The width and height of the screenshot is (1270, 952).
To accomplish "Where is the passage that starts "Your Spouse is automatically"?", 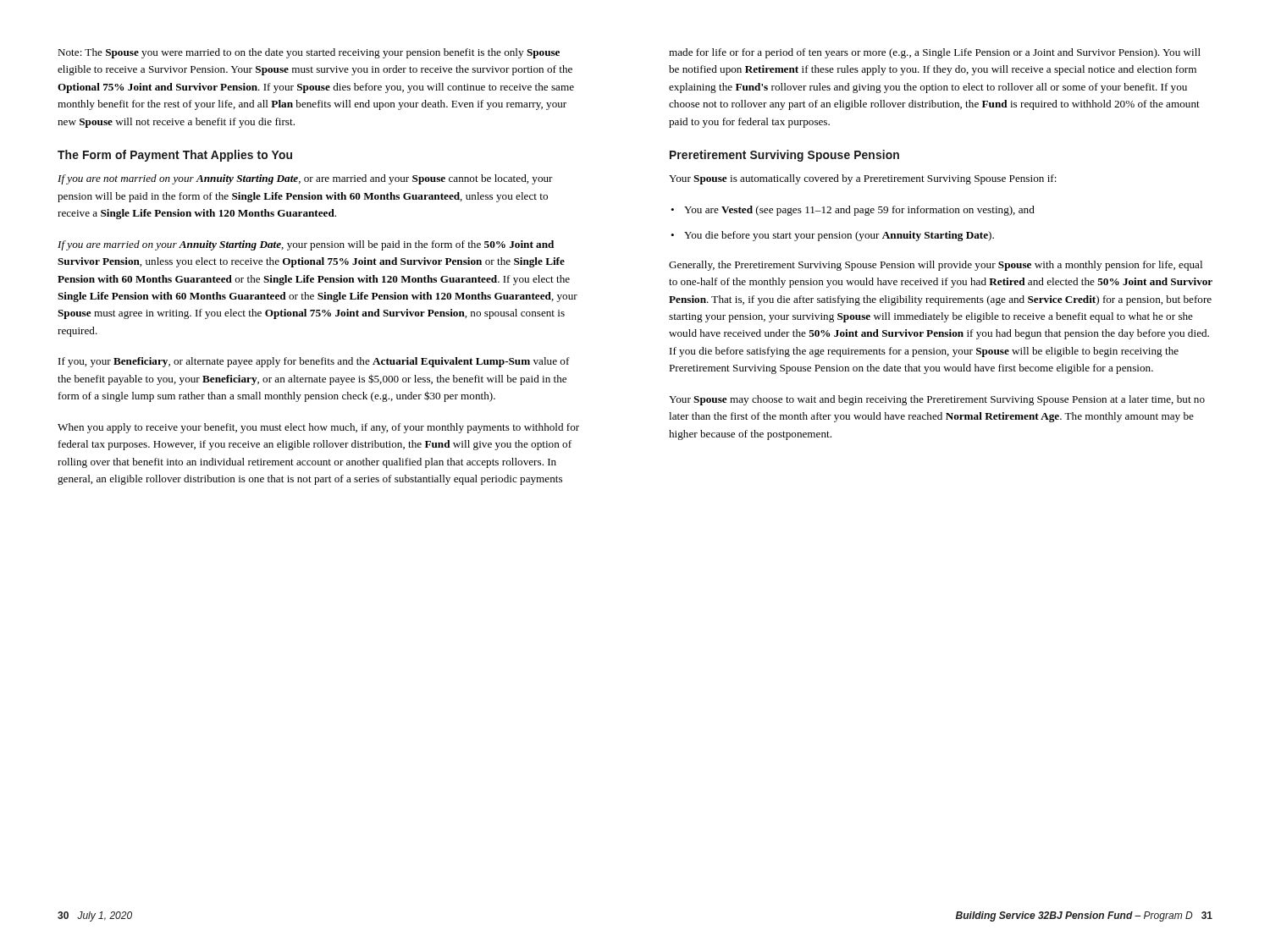I will click(x=863, y=178).
